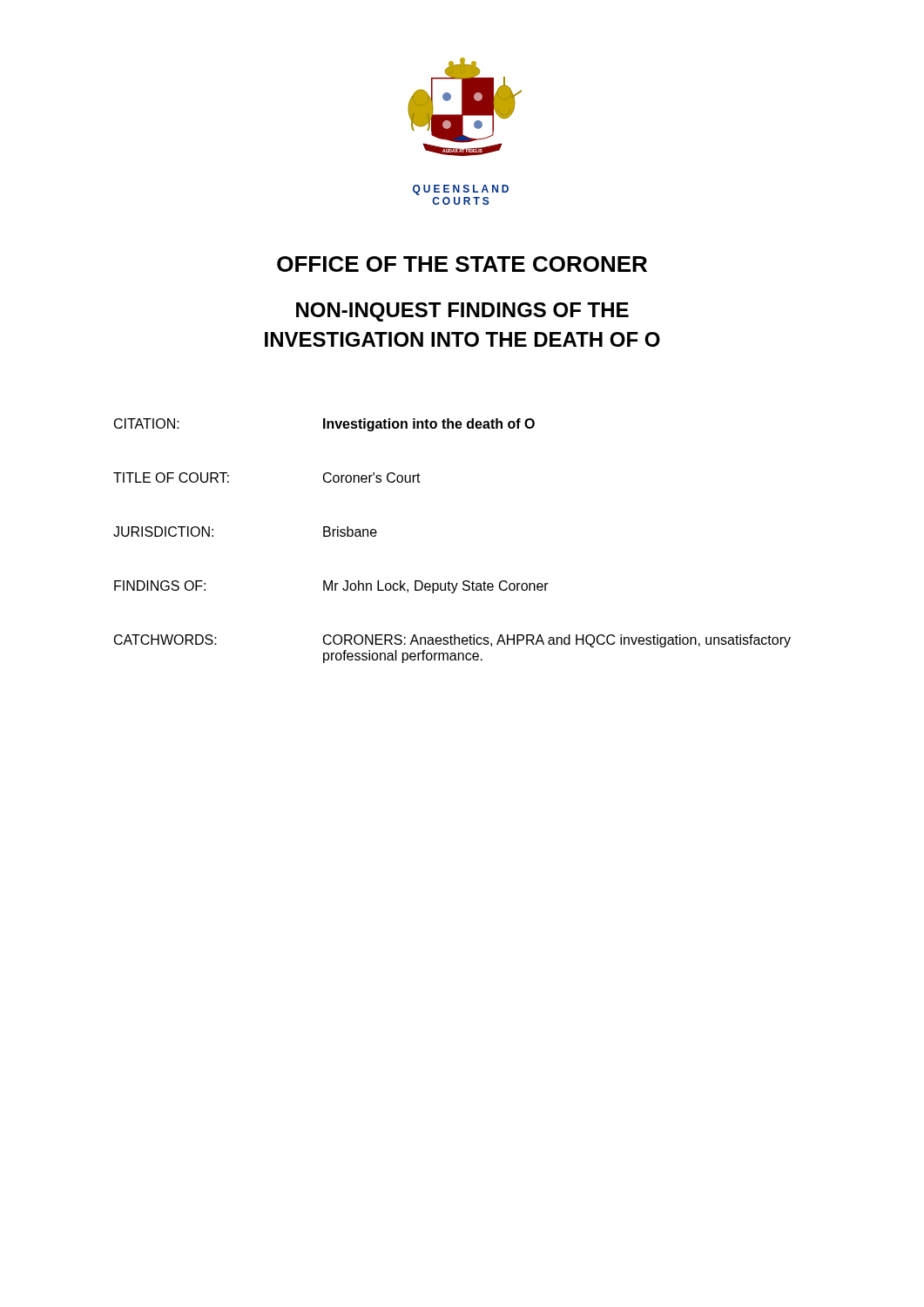Point to the block beginning "FINDINGS OF: Mr John Lock, Deputy State"
This screenshot has height=1307, width=924.
(462, 587)
